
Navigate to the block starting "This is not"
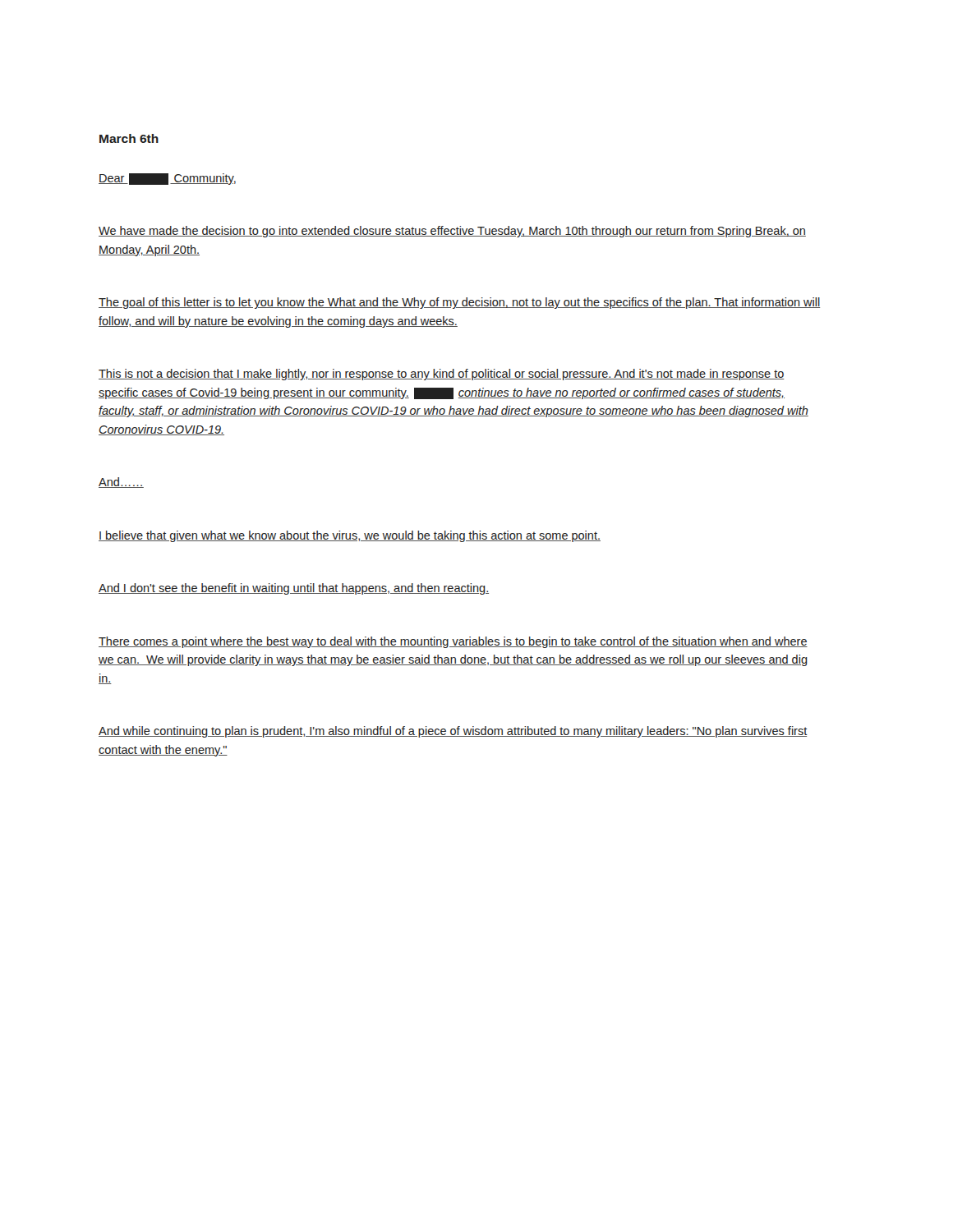(x=453, y=402)
